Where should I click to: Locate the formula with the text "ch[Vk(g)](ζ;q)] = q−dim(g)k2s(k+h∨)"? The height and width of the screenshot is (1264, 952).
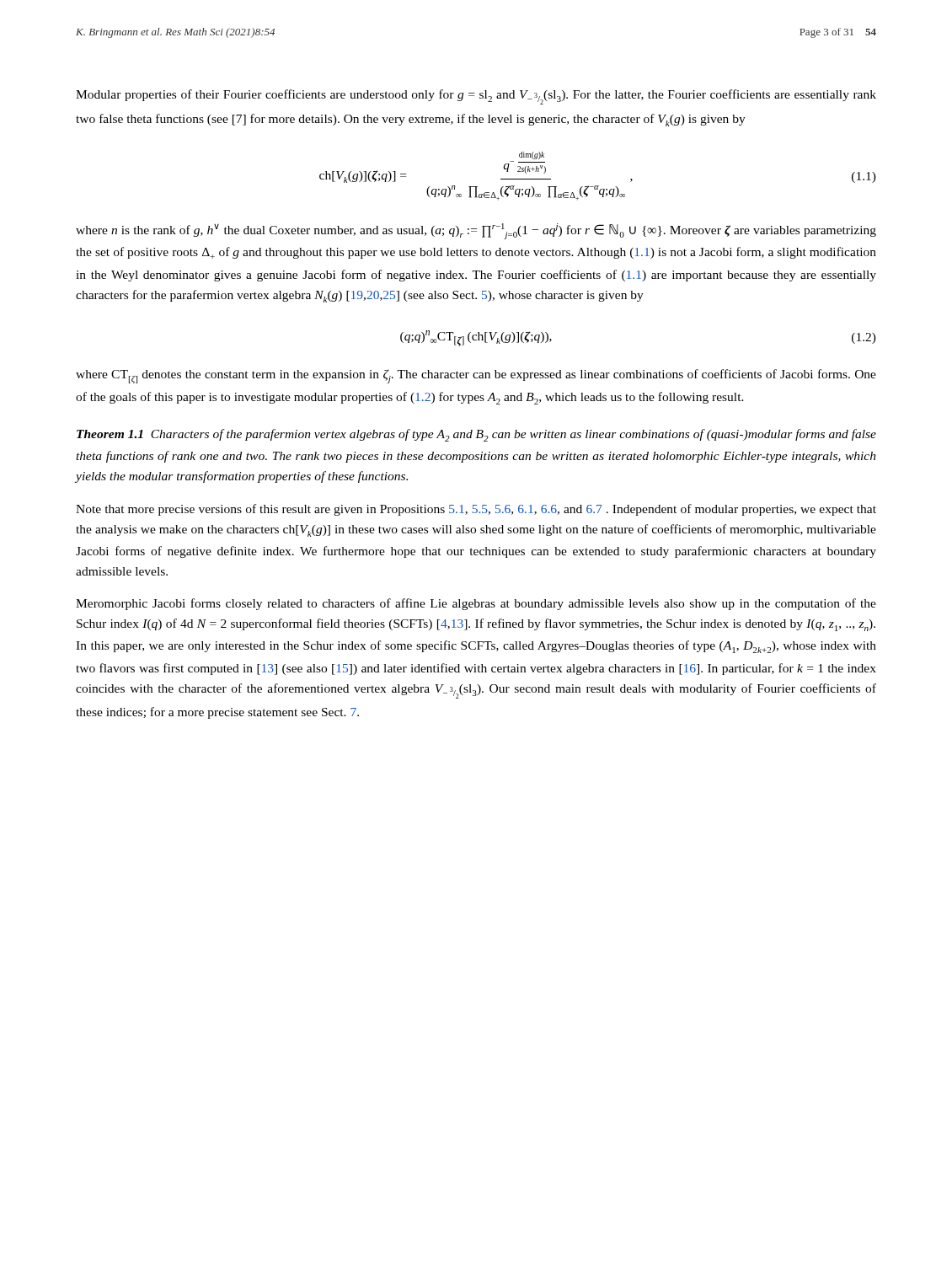[476, 177]
